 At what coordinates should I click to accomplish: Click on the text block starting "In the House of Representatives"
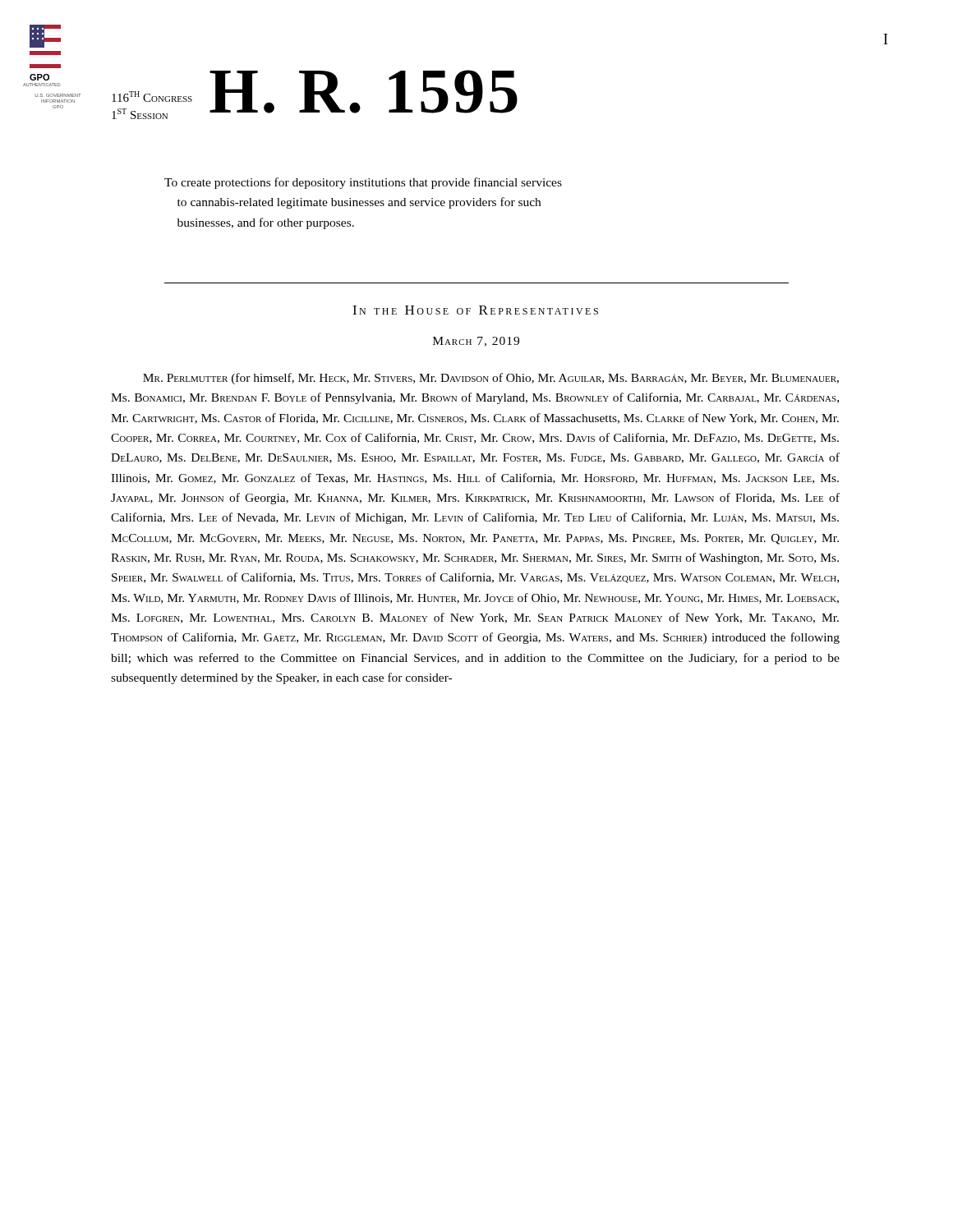click(x=476, y=310)
